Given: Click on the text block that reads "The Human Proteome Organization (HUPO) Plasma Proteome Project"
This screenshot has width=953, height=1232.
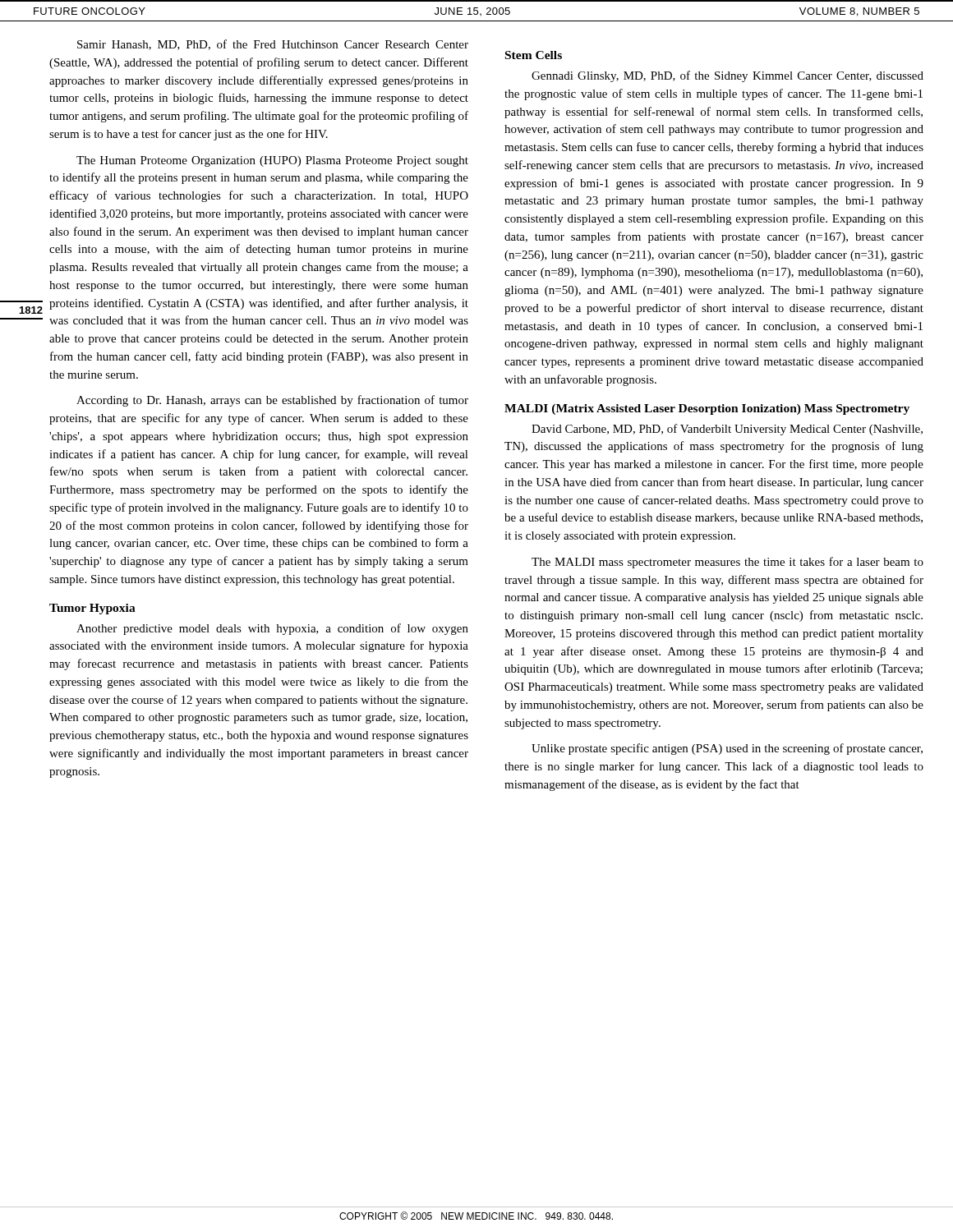Looking at the screenshot, I should (x=259, y=268).
